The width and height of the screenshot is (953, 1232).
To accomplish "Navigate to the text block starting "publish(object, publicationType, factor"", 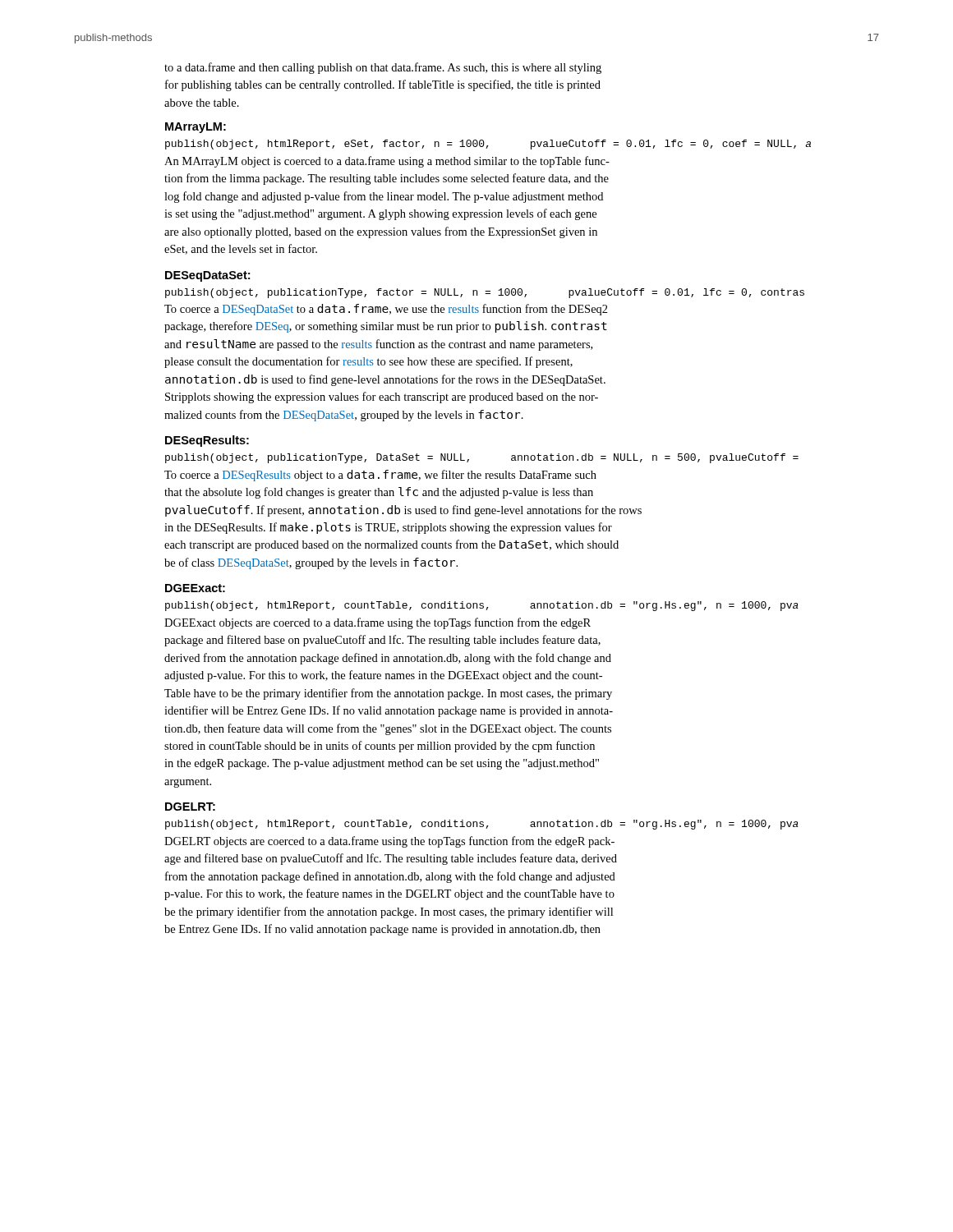I will [x=485, y=354].
